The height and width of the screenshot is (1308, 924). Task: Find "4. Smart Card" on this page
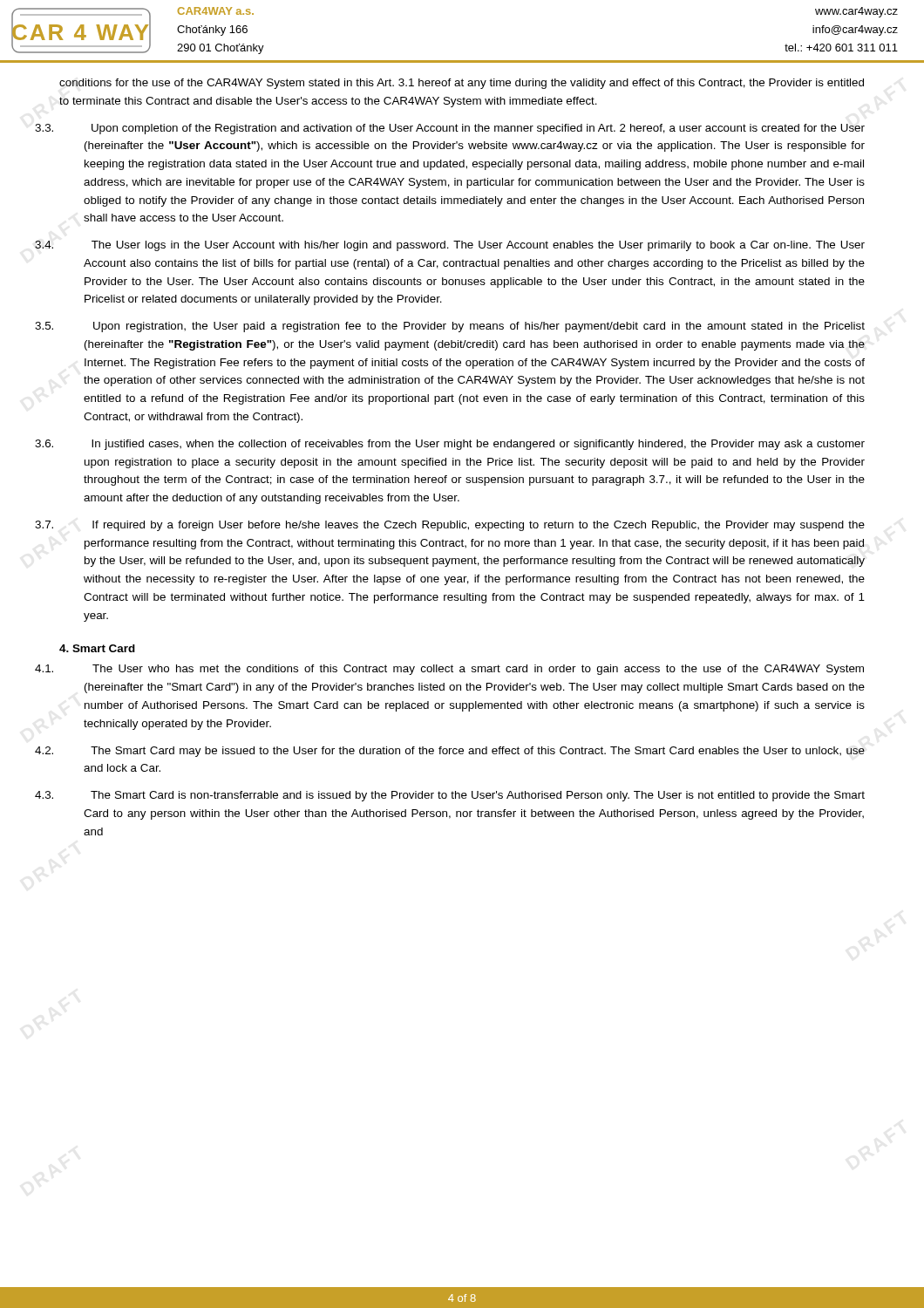(x=97, y=649)
